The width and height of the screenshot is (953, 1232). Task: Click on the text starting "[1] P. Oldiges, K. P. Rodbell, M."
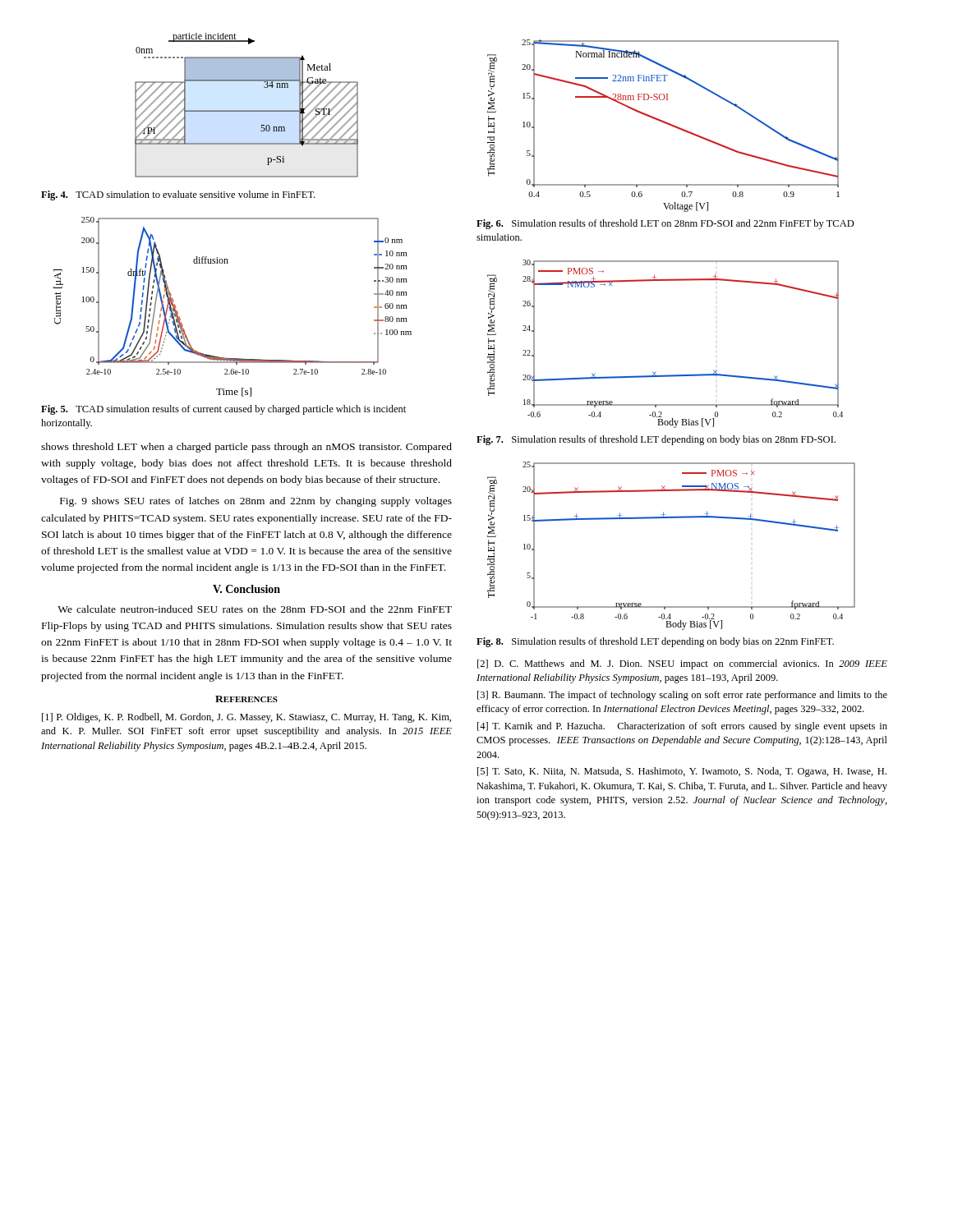click(246, 731)
